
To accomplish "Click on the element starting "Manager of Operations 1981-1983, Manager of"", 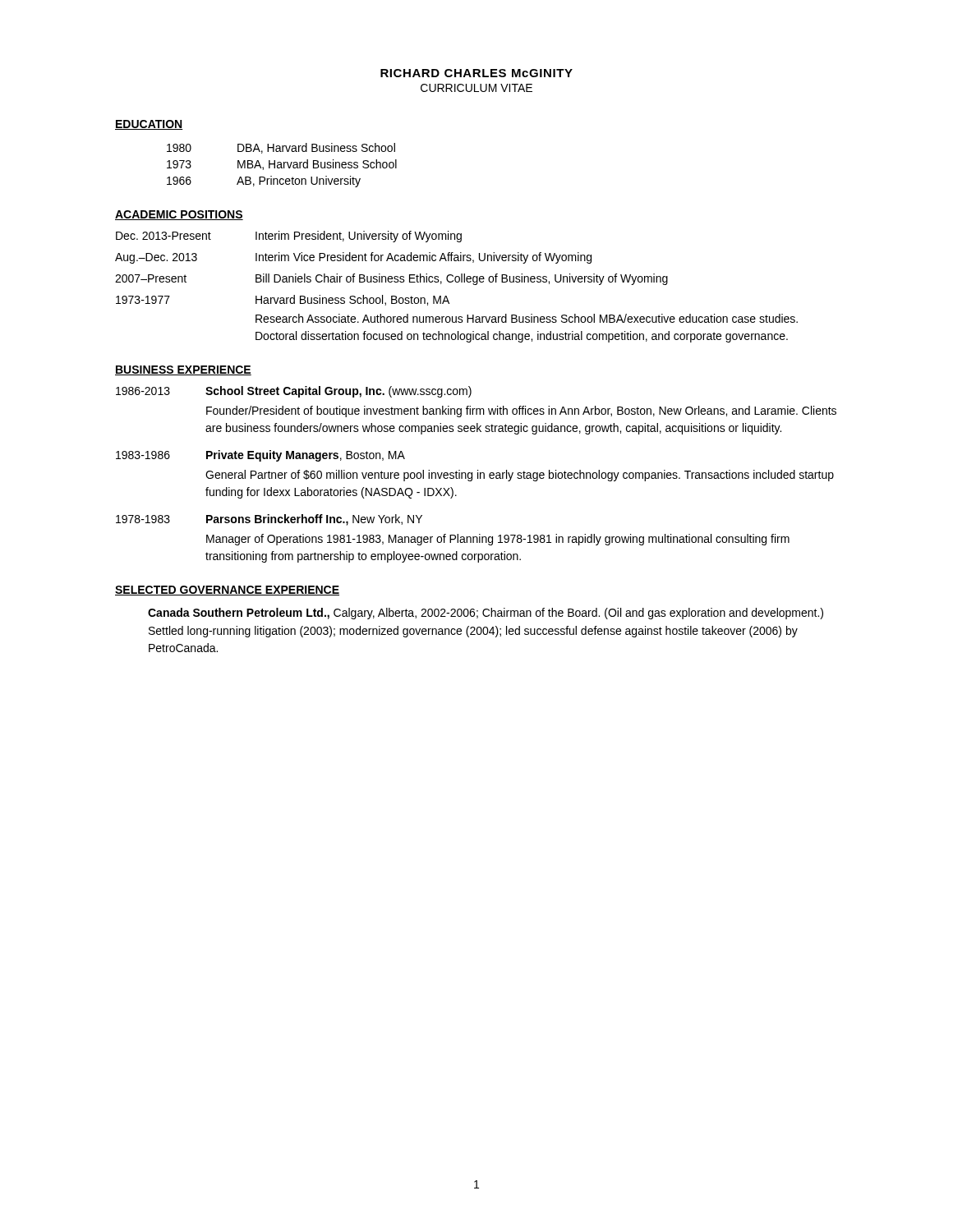I will pyautogui.click(x=498, y=547).
